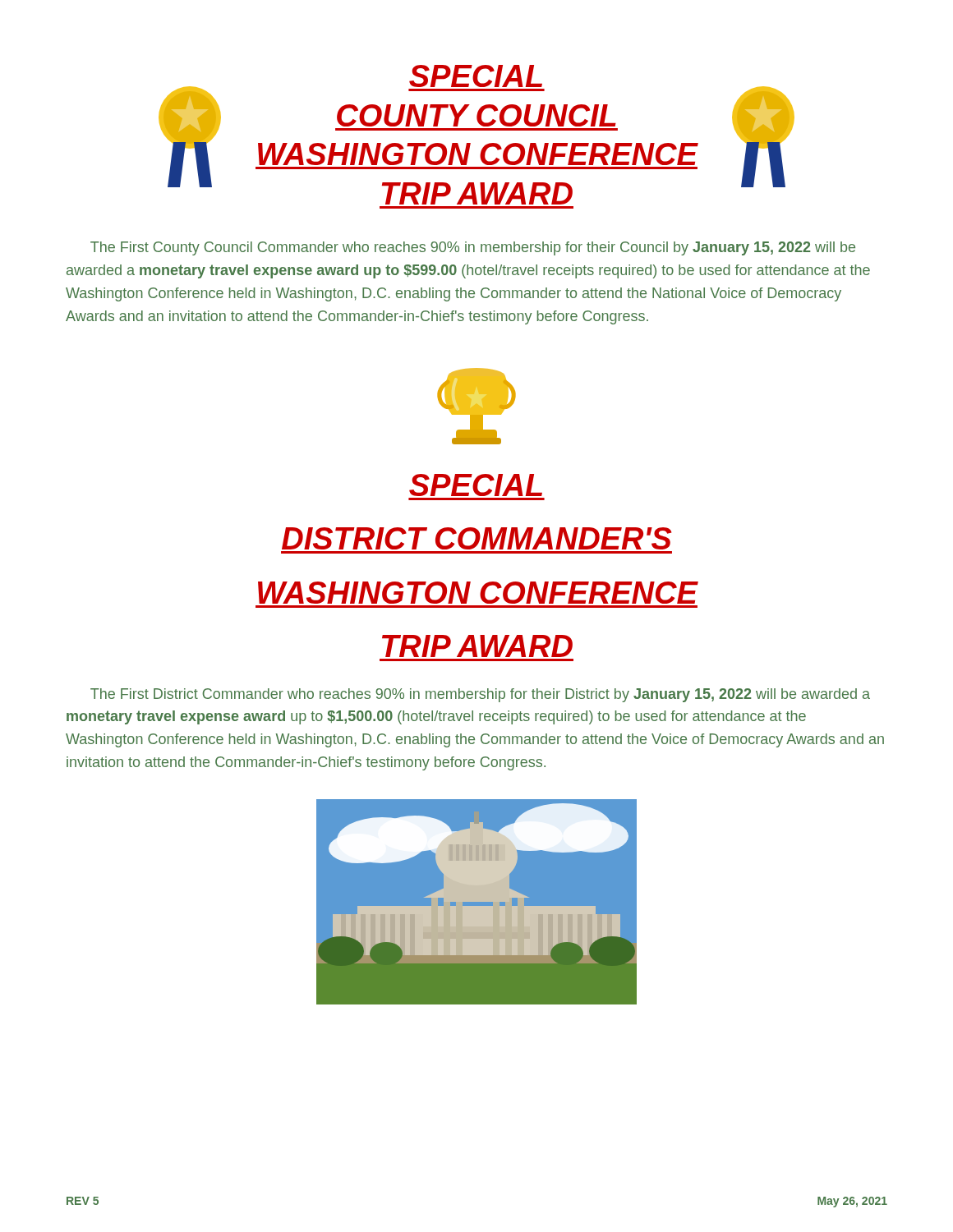Point to the title beginning "SPECIAL DISTRICT COMMANDER'S"
Screen dimensions: 1232x953
pyautogui.click(x=476, y=566)
